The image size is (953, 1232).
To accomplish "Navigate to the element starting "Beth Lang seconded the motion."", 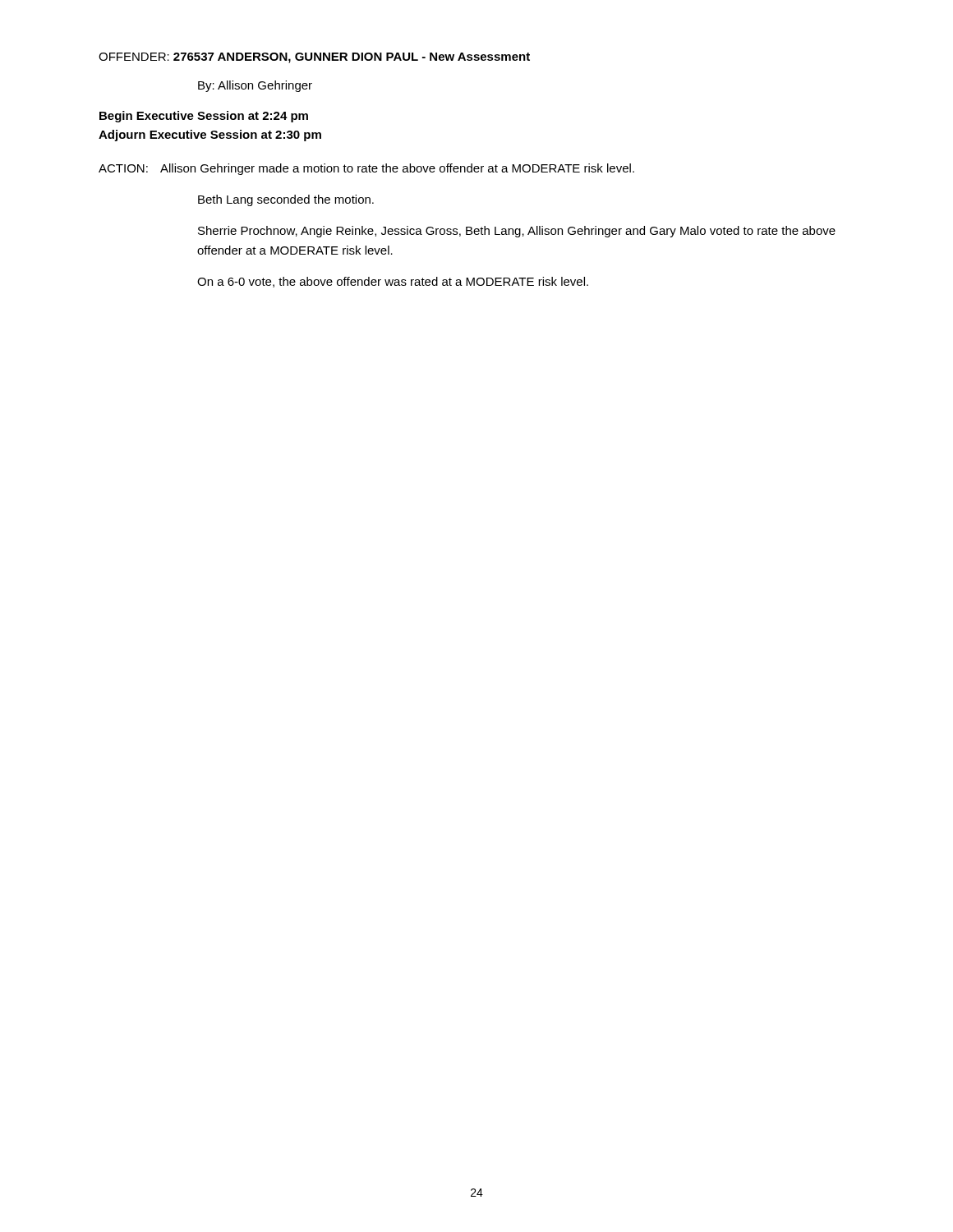I will click(286, 199).
